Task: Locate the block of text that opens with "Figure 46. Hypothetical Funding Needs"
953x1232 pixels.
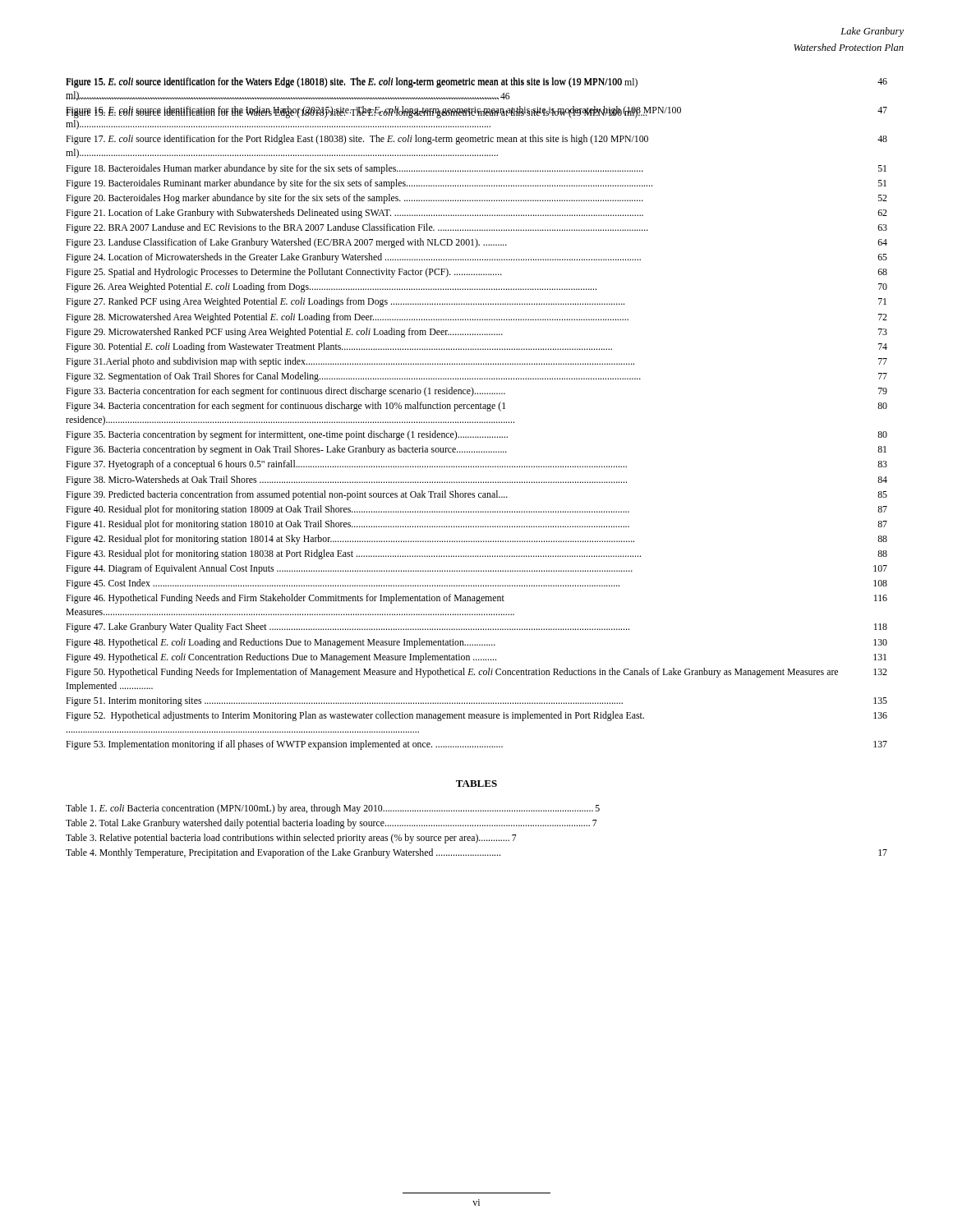Action: (476, 606)
